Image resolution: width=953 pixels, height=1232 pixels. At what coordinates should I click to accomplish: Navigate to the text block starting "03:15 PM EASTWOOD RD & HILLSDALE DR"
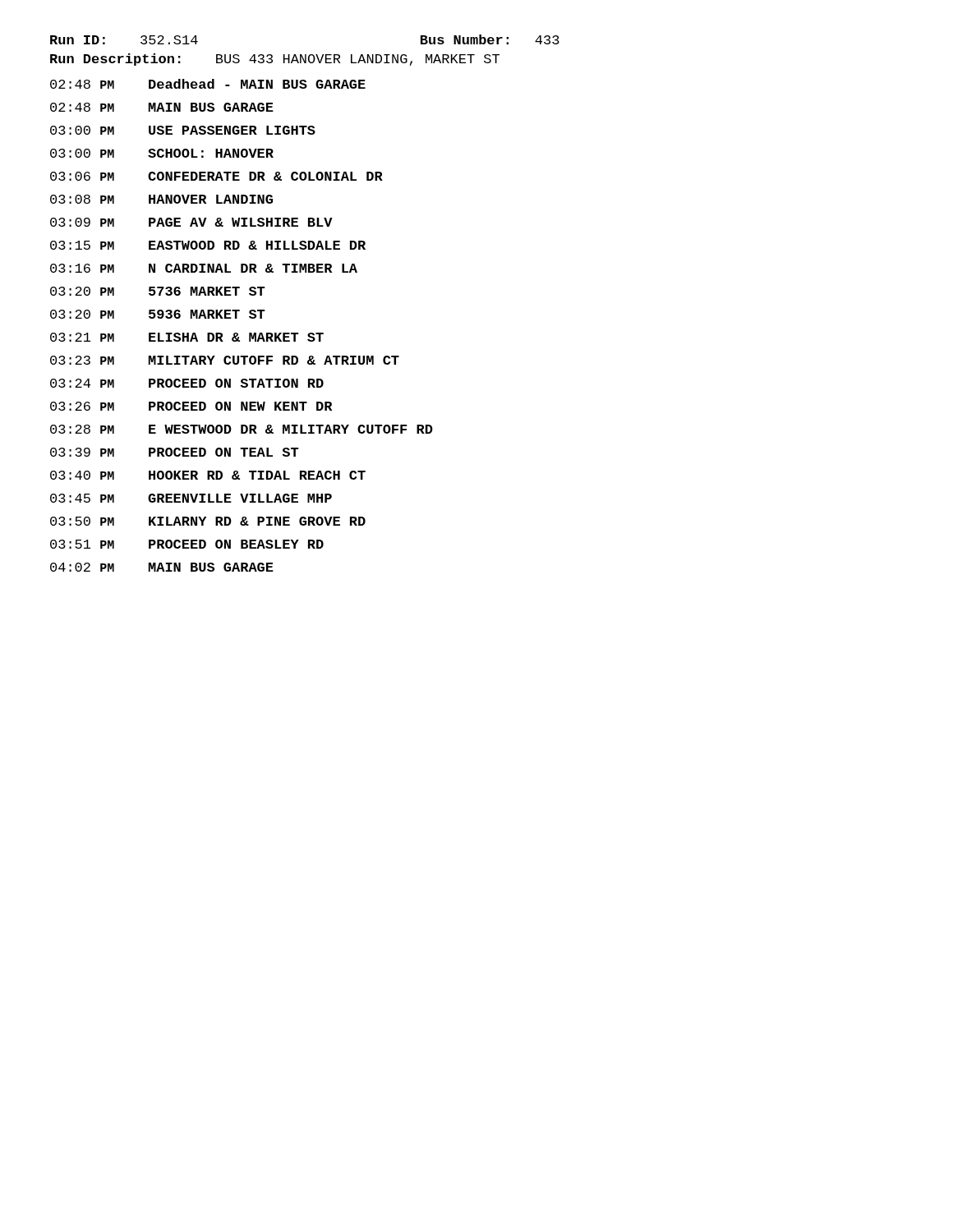click(208, 246)
